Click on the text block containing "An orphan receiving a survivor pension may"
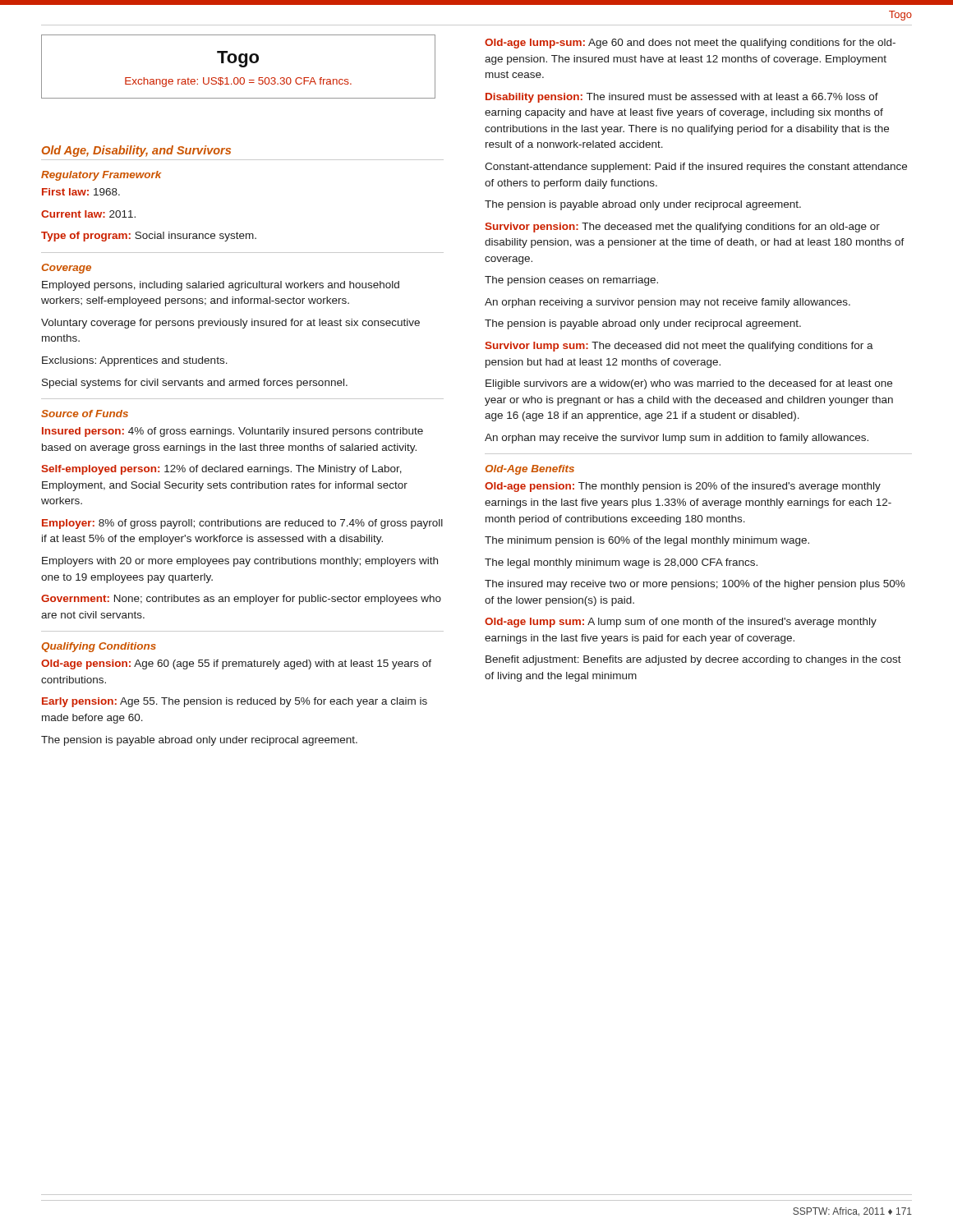Viewport: 953px width, 1232px height. pyautogui.click(x=698, y=302)
